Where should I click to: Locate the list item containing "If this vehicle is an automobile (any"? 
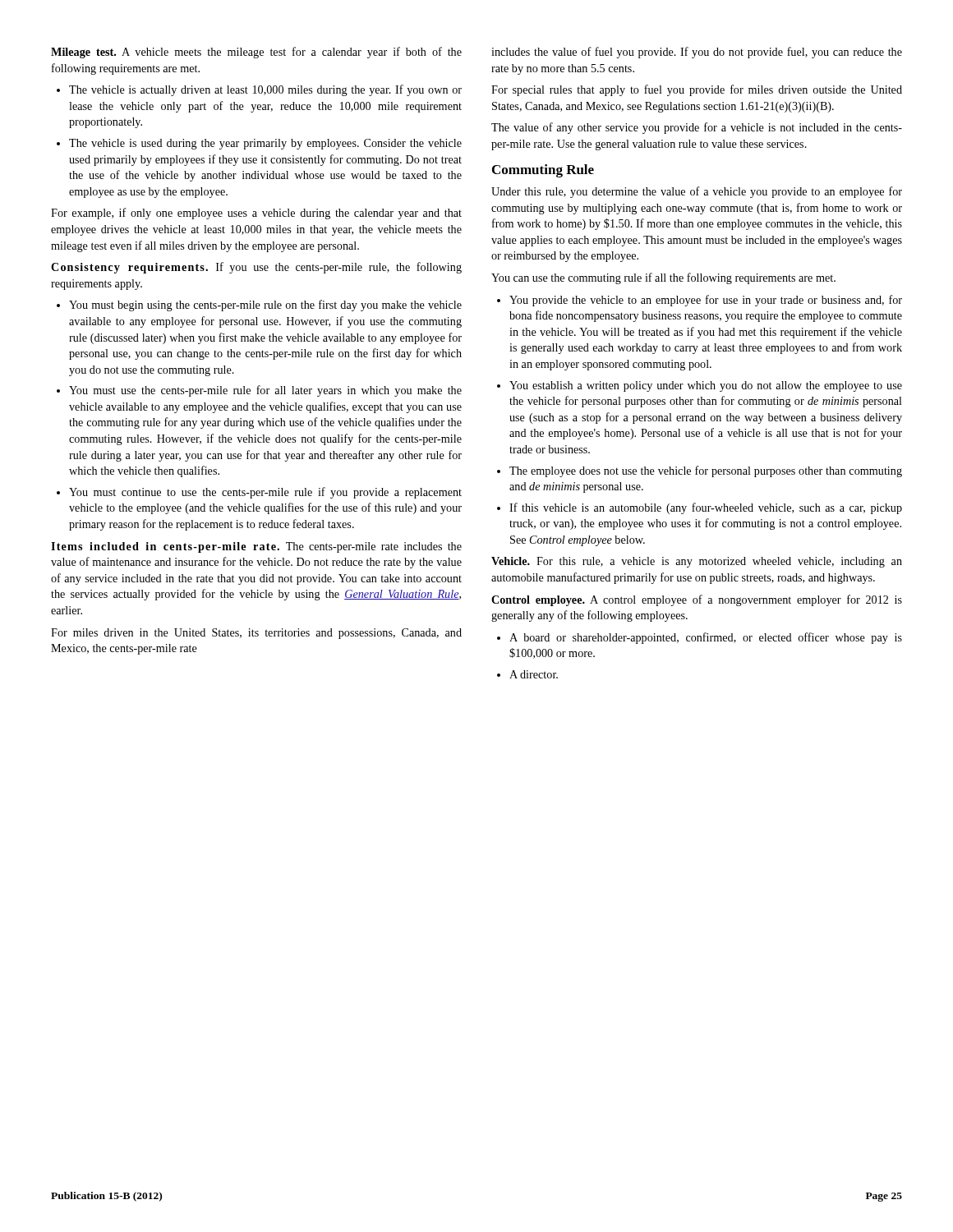706,523
